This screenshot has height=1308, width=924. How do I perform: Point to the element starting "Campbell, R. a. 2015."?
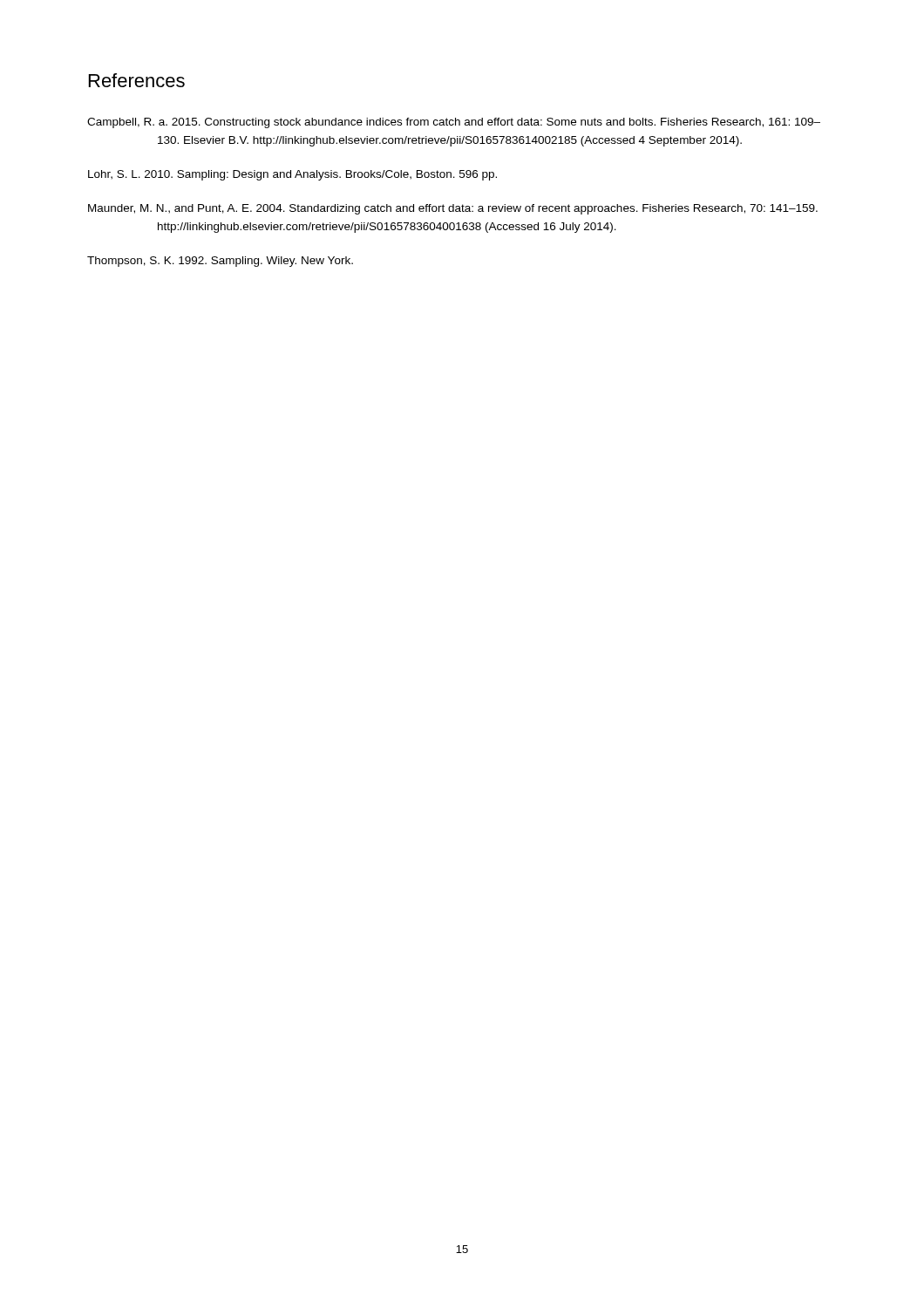point(454,131)
